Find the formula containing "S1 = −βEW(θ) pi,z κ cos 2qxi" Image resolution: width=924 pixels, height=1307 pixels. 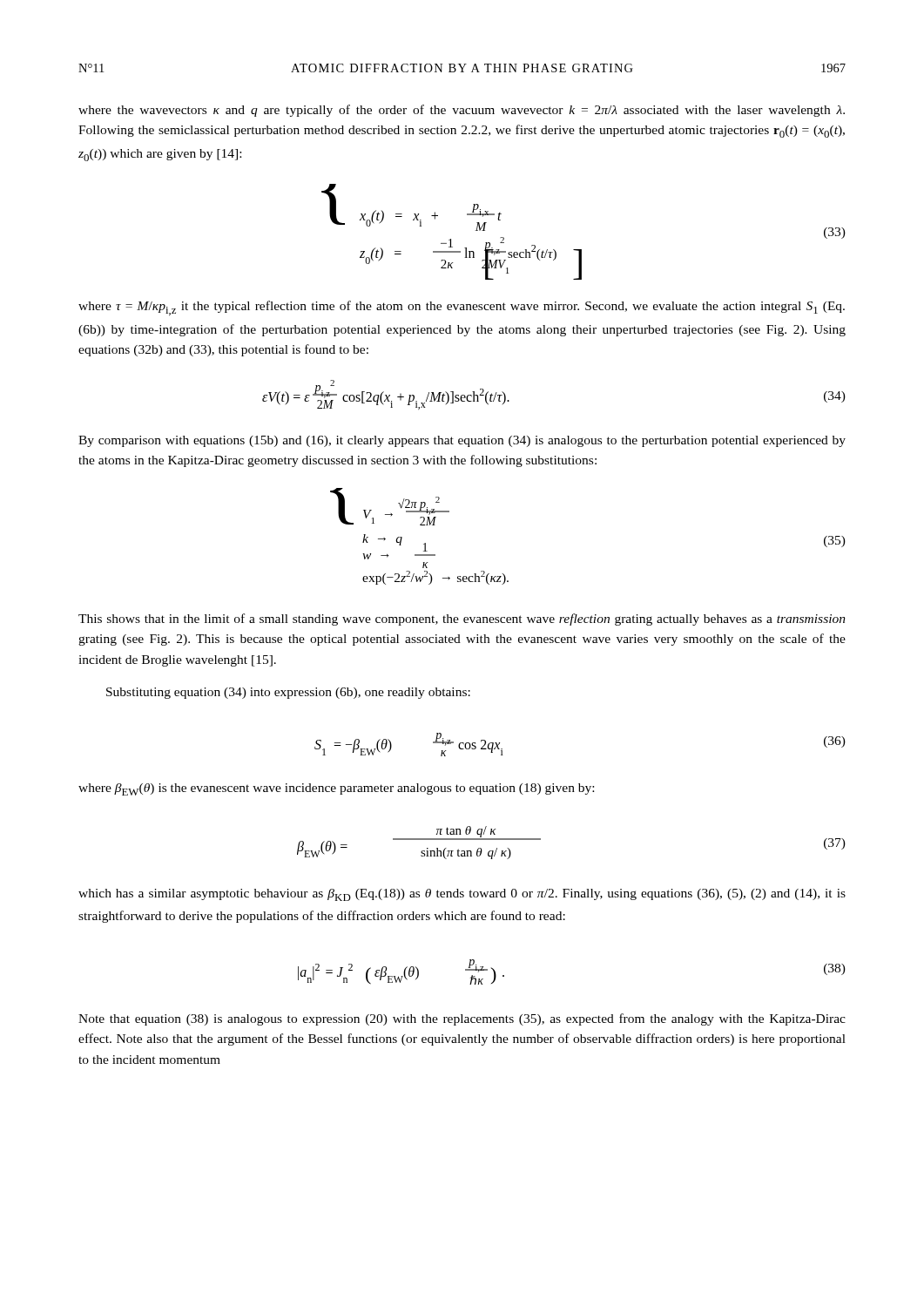point(359,743)
